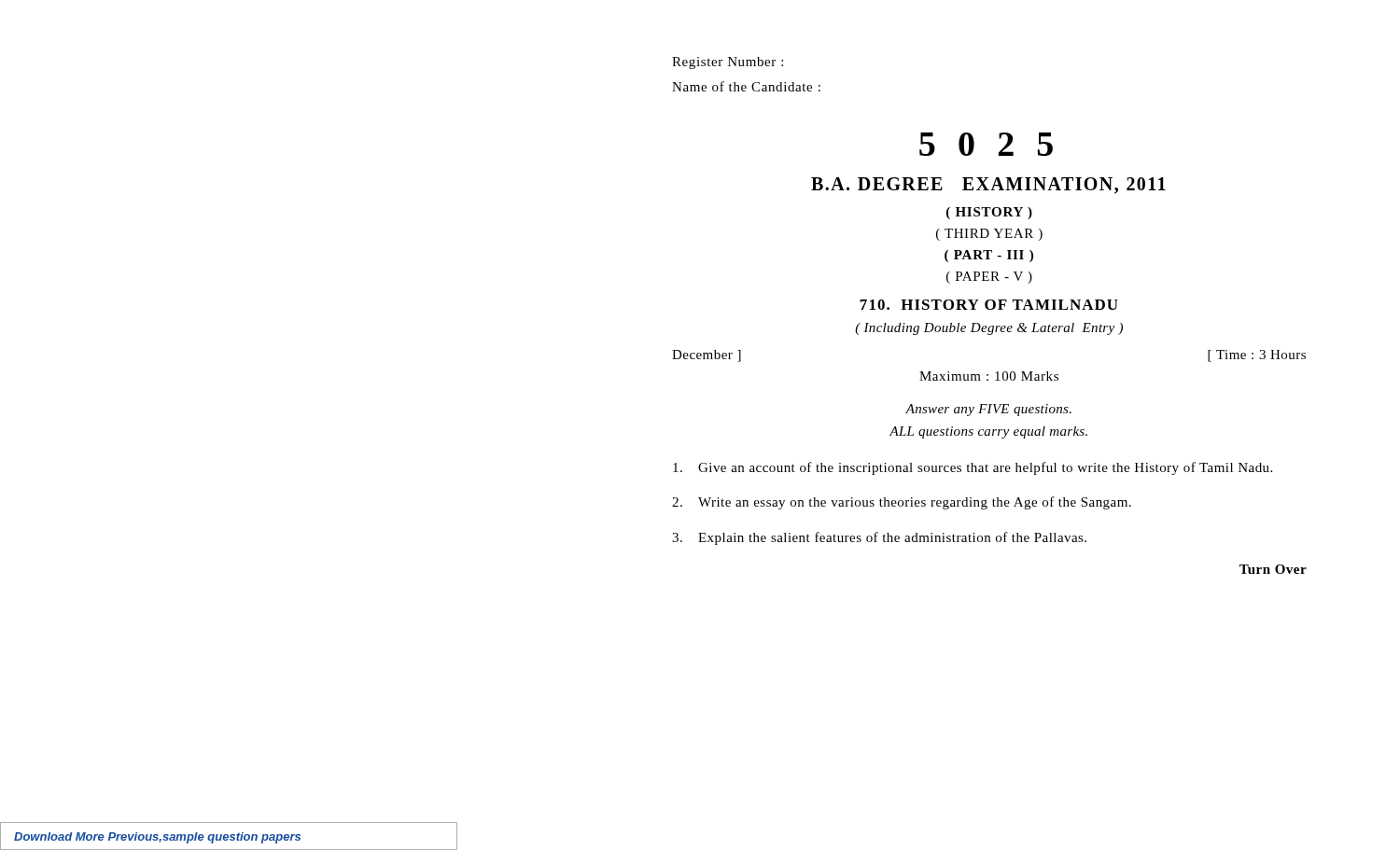Image resolution: width=1400 pixels, height=850 pixels.
Task: Where is the passage that starts "3. Explain the salient features of the"?
Action: [x=989, y=538]
